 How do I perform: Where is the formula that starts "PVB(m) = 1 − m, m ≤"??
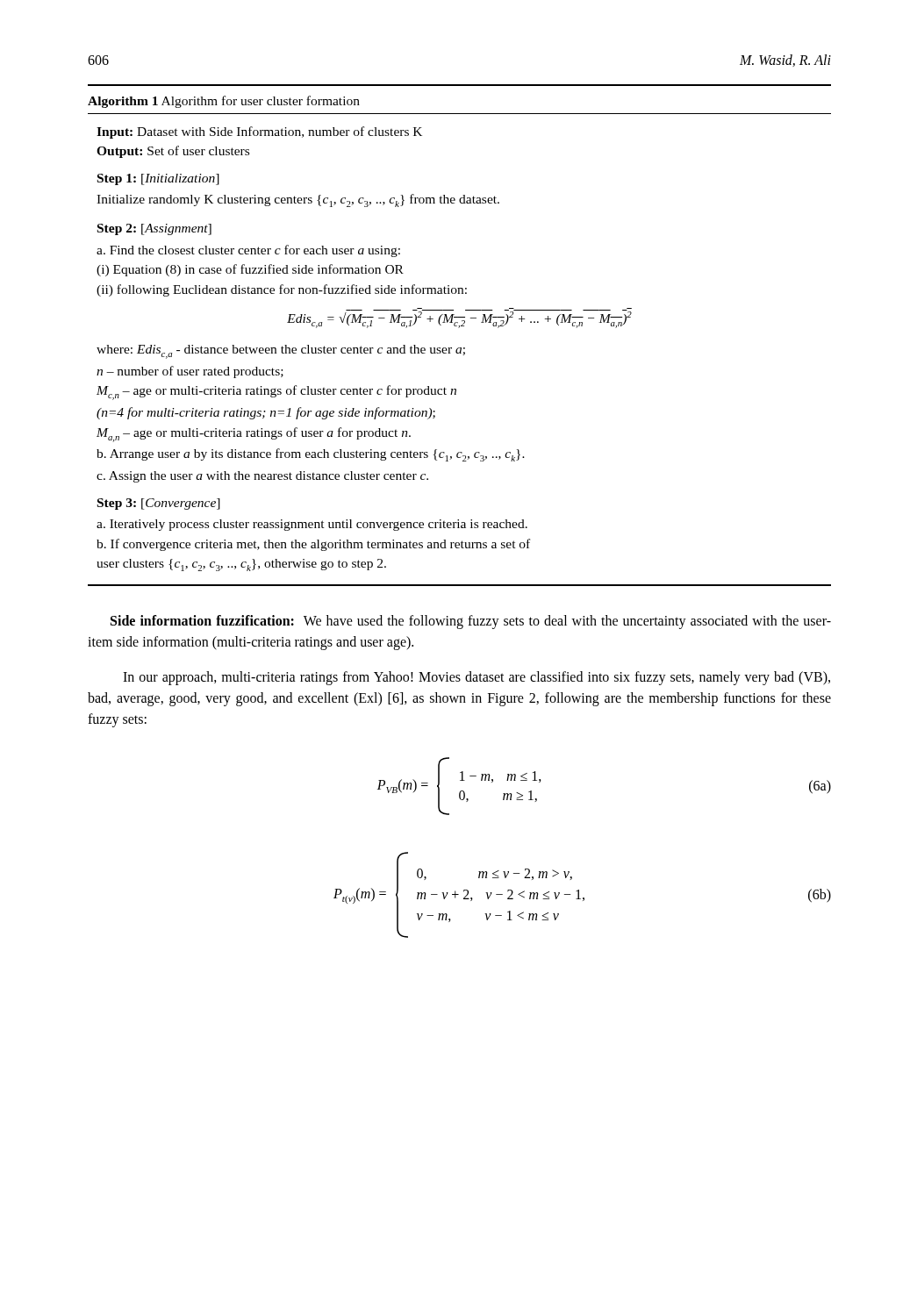(462, 791)
